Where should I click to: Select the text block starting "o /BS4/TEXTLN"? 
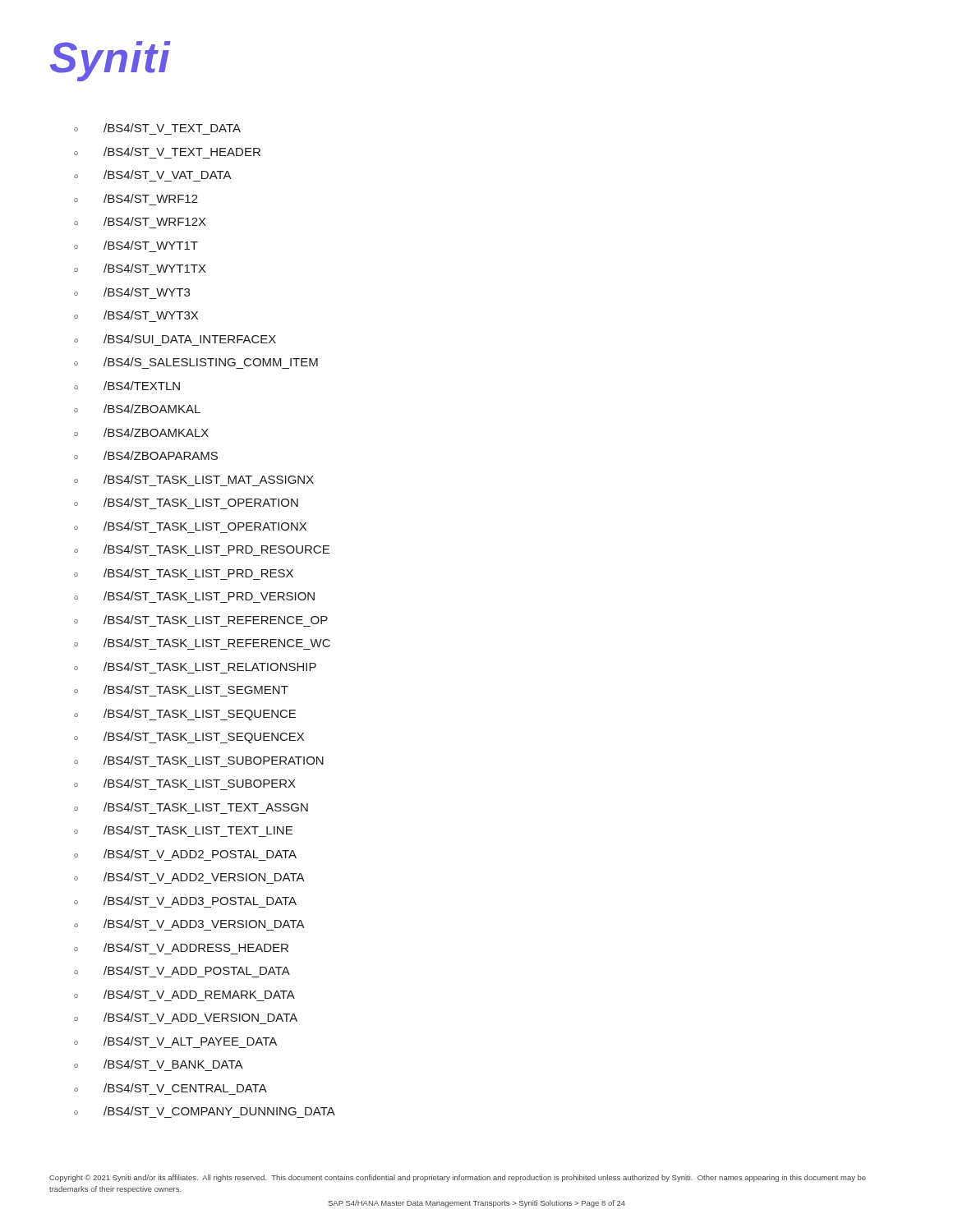[x=115, y=386]
